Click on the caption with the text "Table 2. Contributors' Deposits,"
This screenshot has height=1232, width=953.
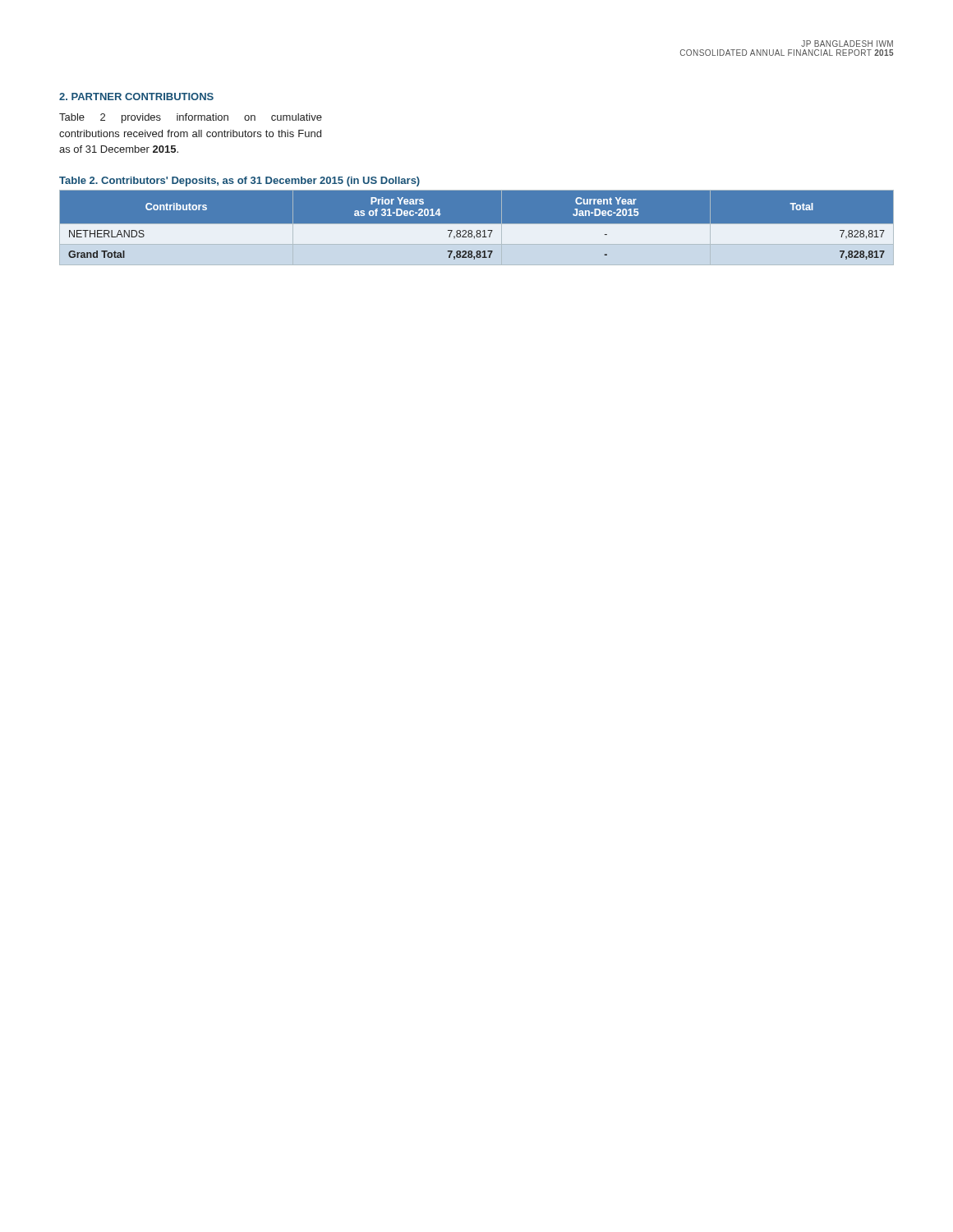[x=240, y=180]
